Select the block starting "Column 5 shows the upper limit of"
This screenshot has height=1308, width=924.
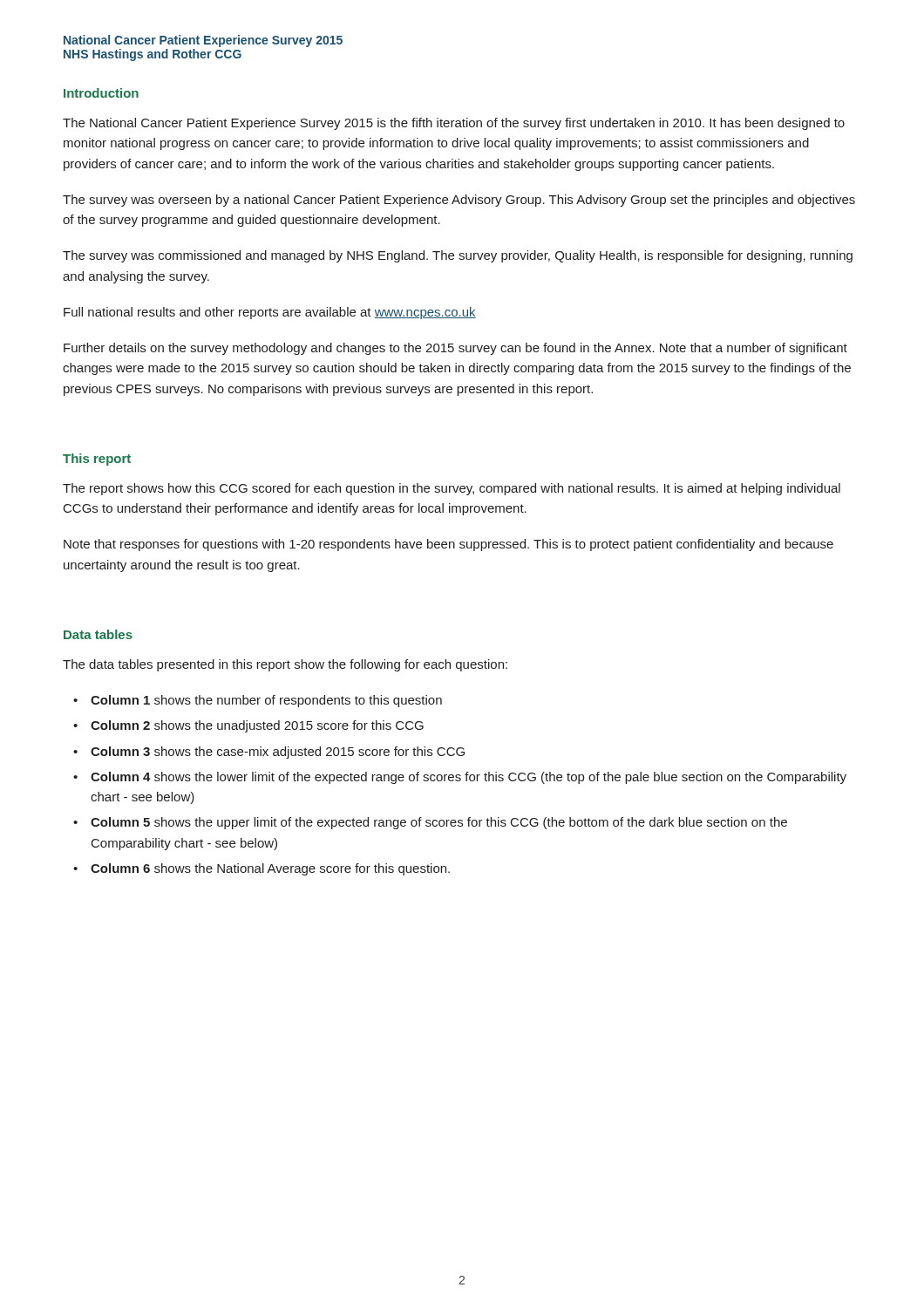click(439, 832)
